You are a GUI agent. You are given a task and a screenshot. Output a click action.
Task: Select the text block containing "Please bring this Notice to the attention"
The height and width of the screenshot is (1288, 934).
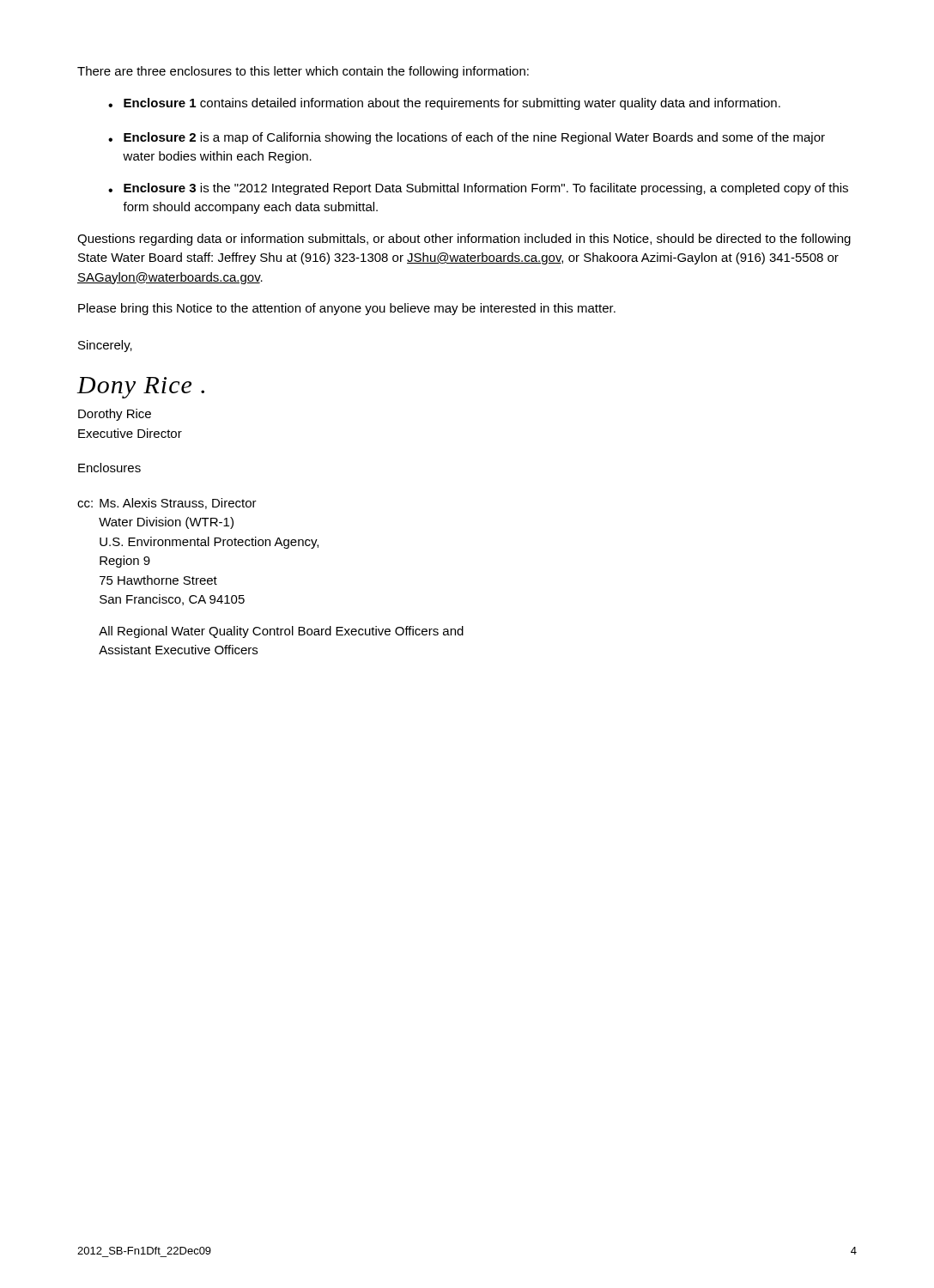click(x=347, y=308)
